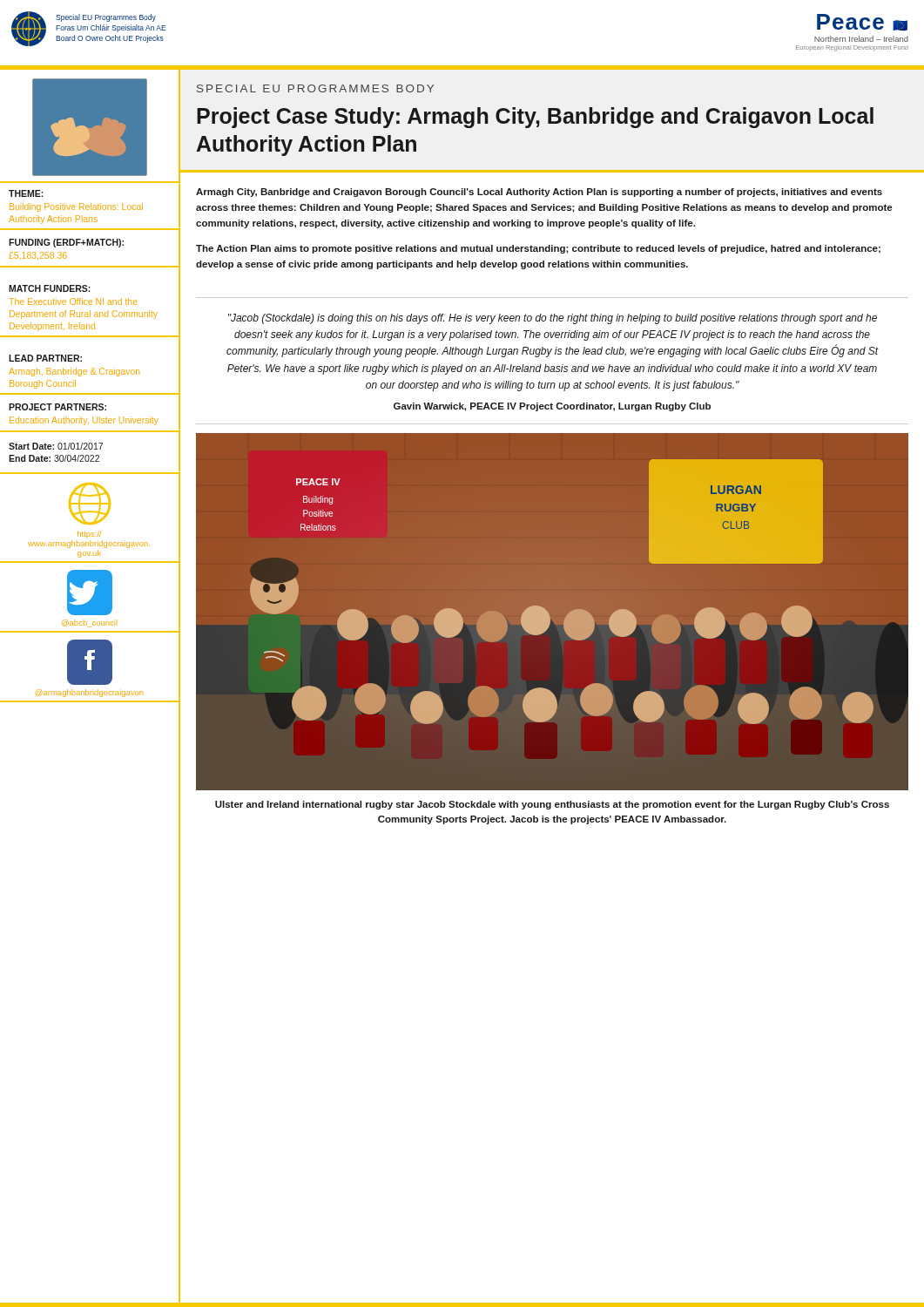The width and height of the screenshot is (924, 1307).
Task: Navigate to the block starting "FUNDING (ERDF+MATCH): £5,183,258.36"
Action: [x=89, y=250]
